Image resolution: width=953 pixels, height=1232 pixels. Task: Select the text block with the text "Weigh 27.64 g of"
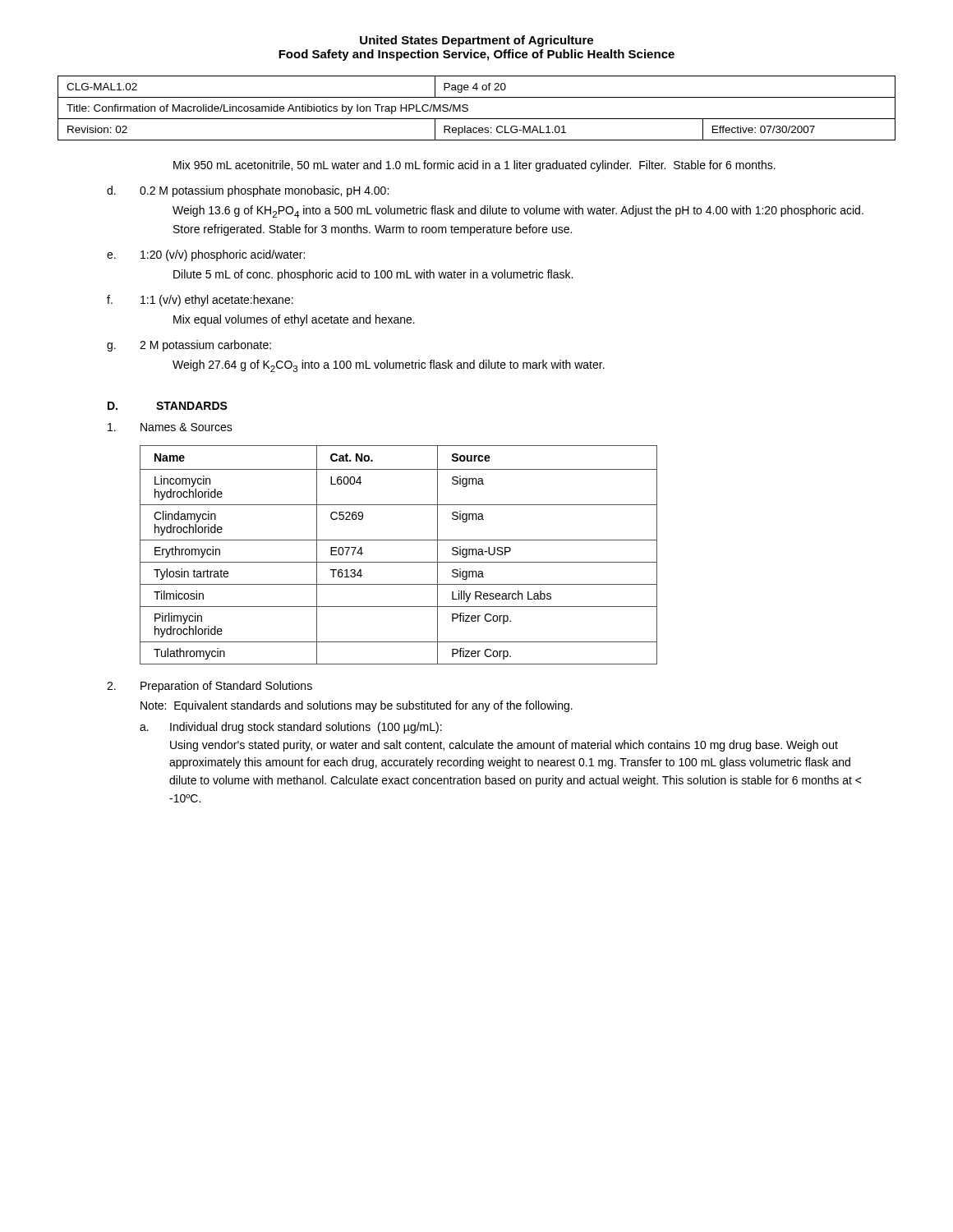389,366
